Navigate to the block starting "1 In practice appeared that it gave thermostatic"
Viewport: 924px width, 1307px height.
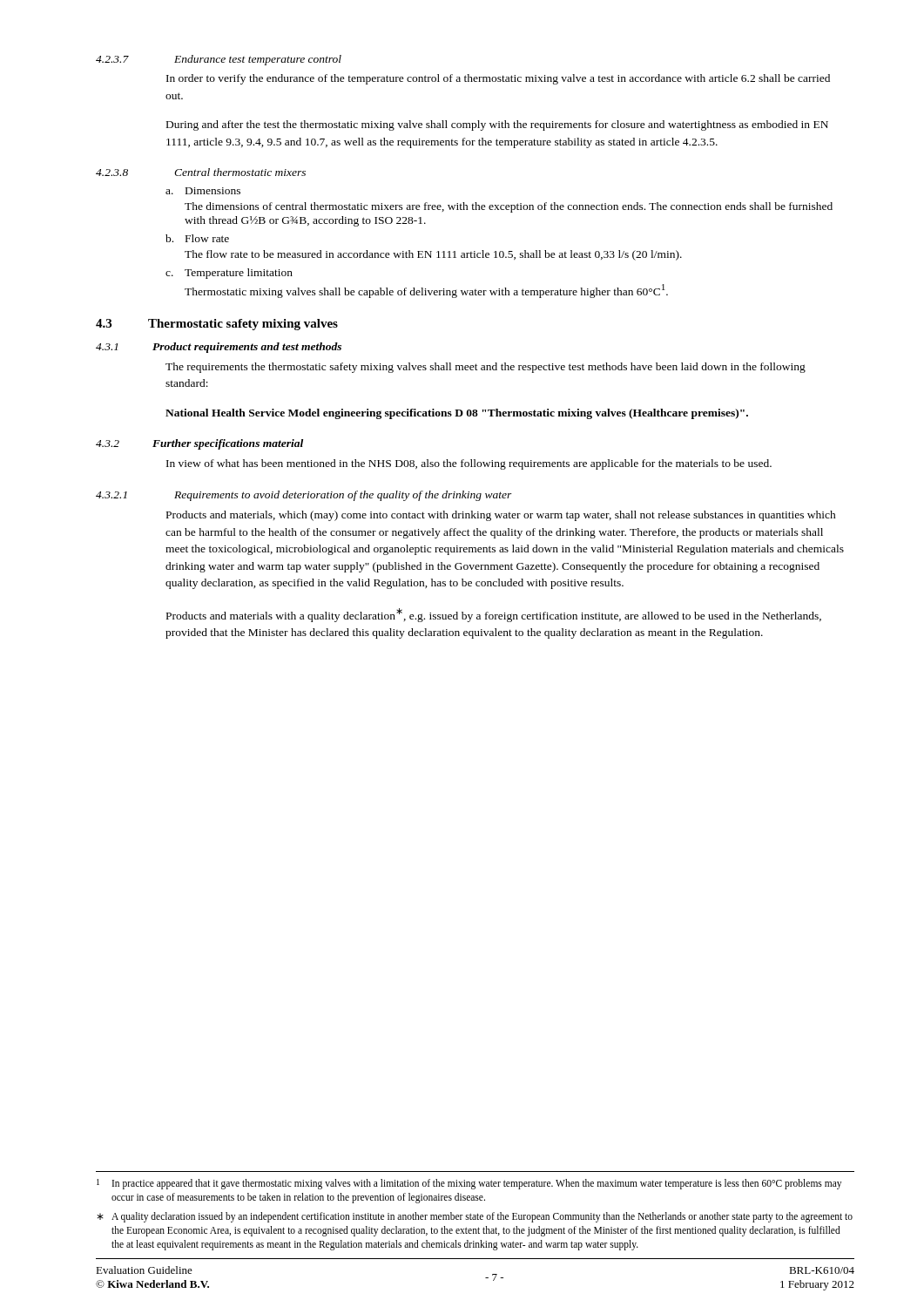coord(475,1190)
